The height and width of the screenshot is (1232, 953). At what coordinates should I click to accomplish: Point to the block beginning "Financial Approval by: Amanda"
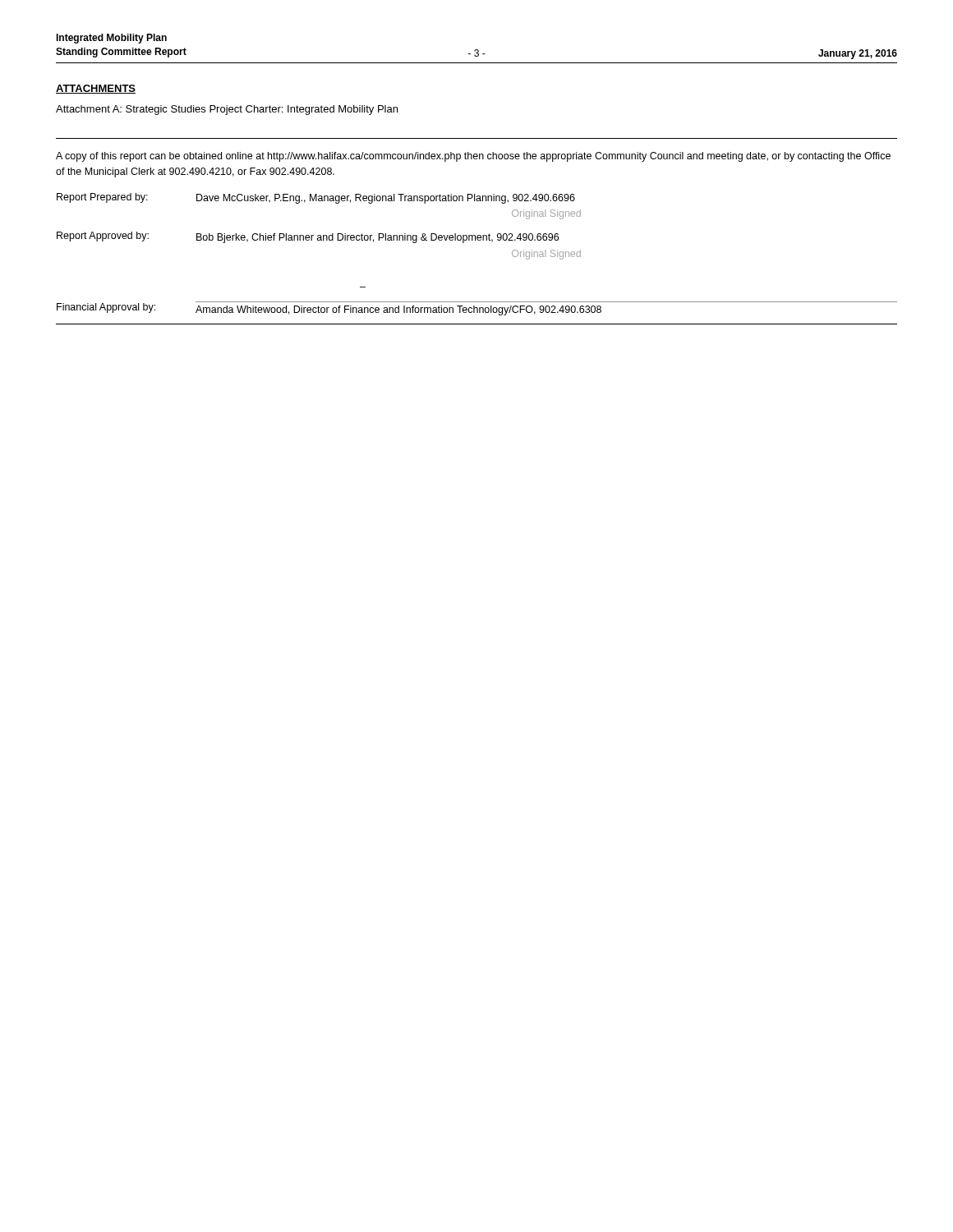click(x=476, y=308)
